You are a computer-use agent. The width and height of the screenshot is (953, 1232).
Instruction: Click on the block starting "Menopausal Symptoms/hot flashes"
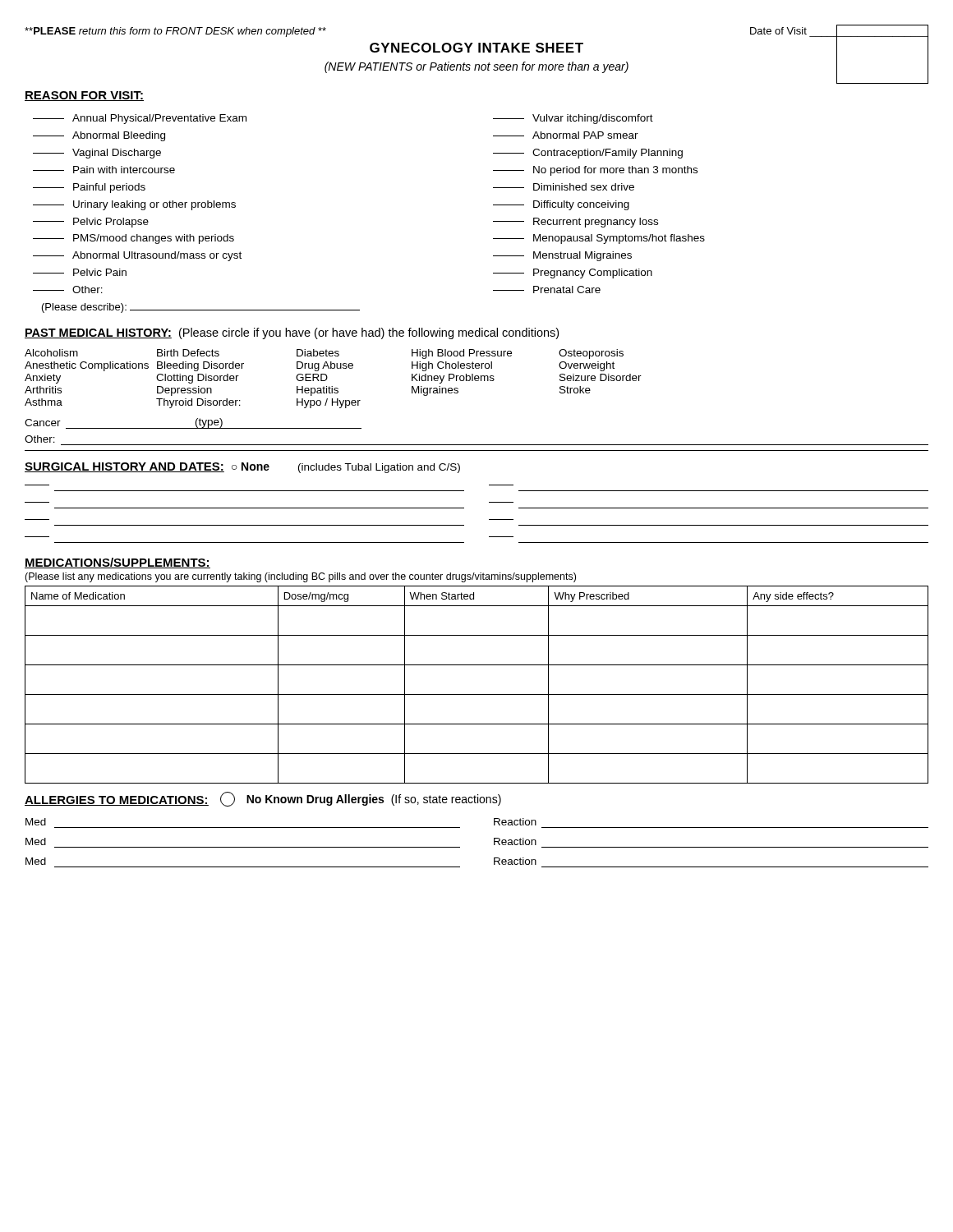tap(599, 238)
